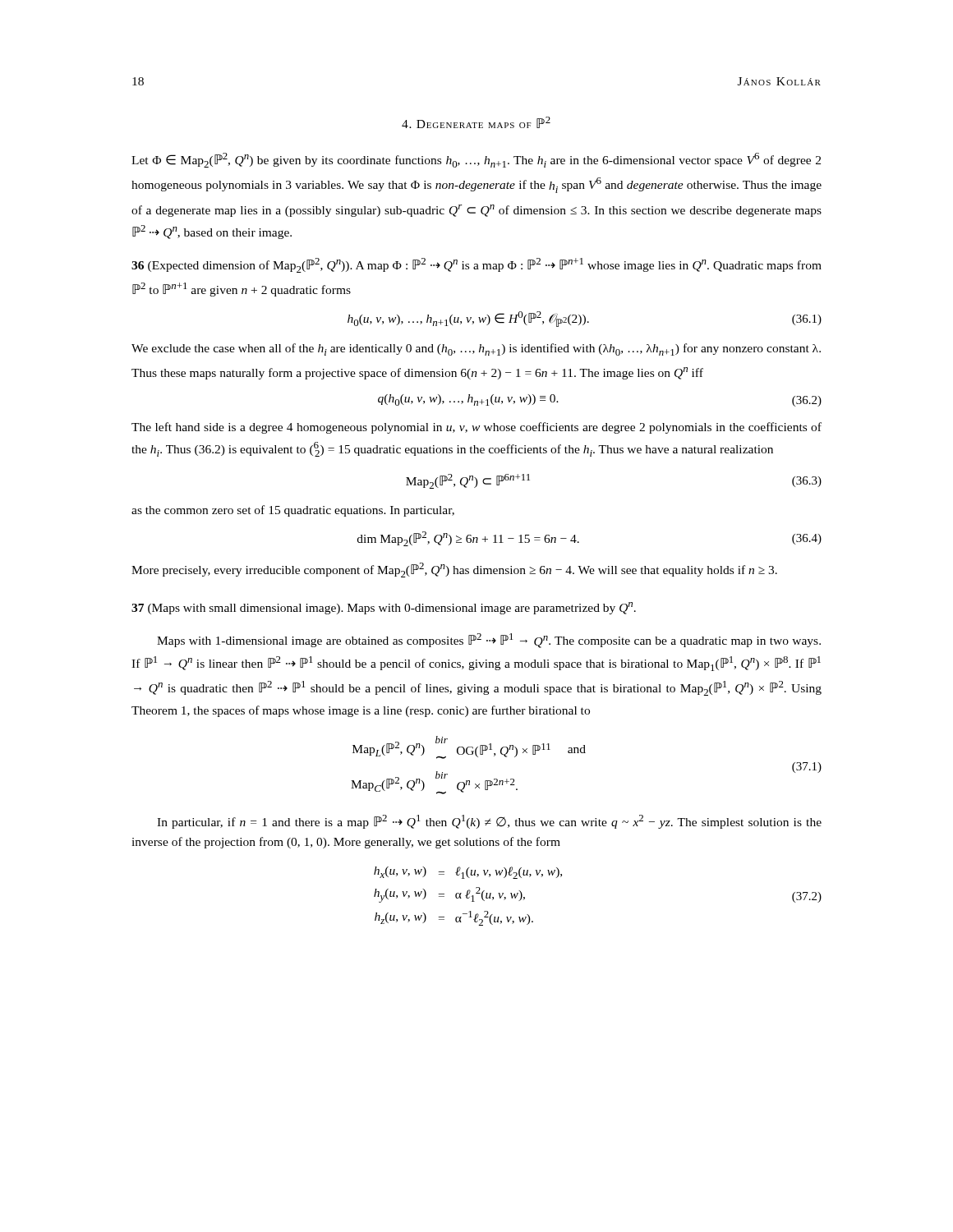Click on the text block starting "q(h0(u, v, w),"
The height and width of the screenshot is (1232, 953).
click(501, 400)
